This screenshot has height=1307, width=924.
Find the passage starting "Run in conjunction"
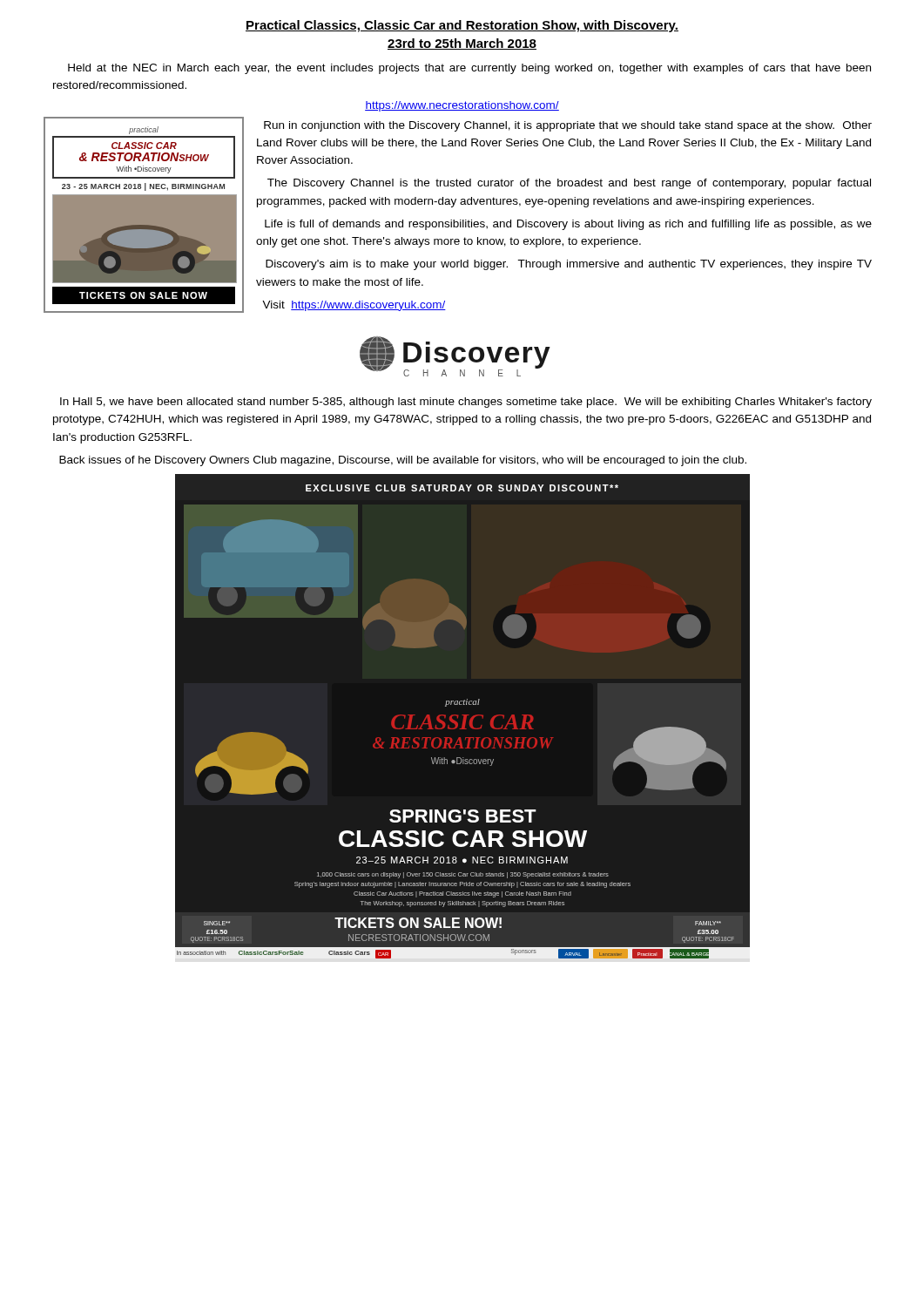[564, 215]
